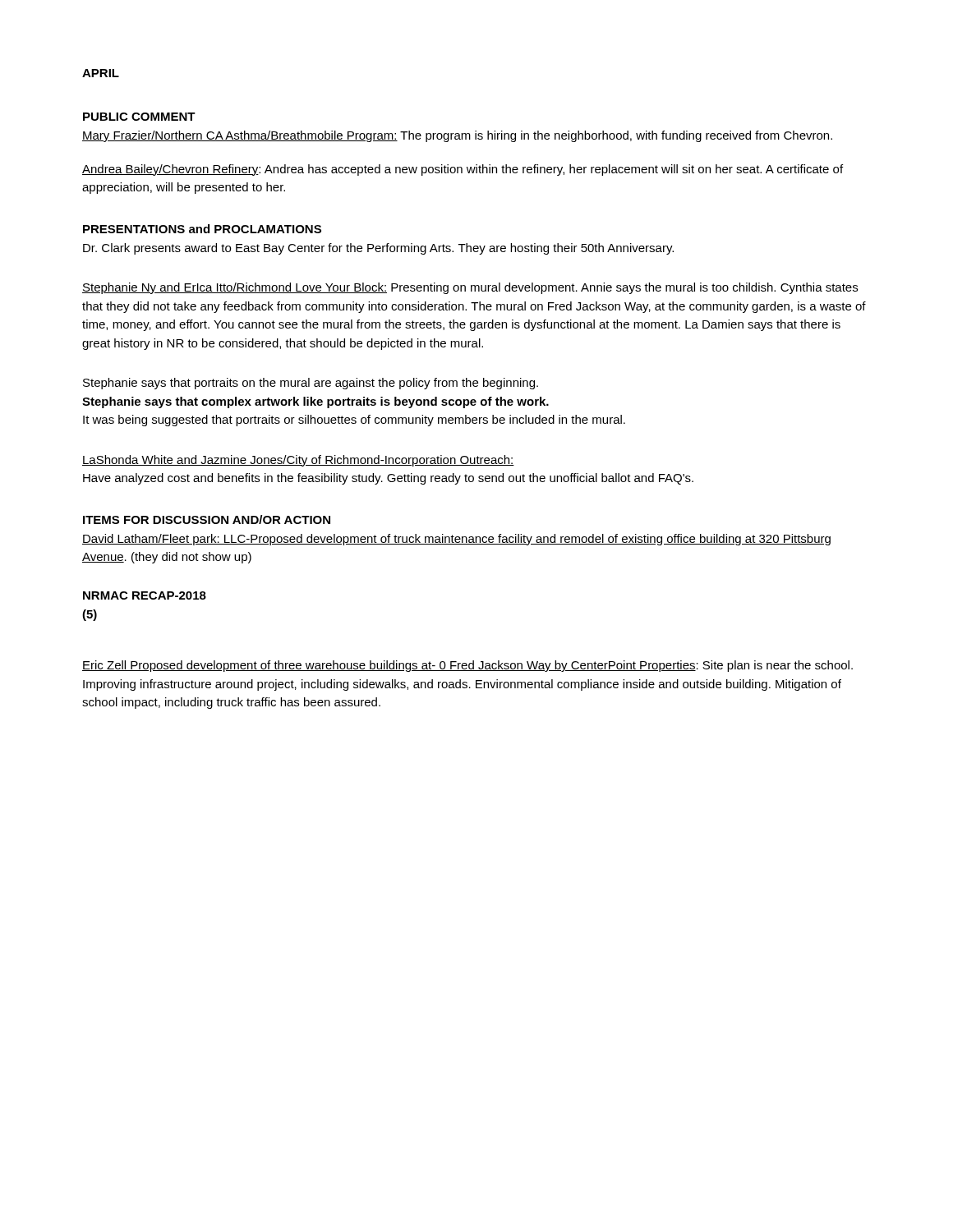
Task: Locate the passage starting "Dr. Clark presents award to East"
Action: [378, 247]
